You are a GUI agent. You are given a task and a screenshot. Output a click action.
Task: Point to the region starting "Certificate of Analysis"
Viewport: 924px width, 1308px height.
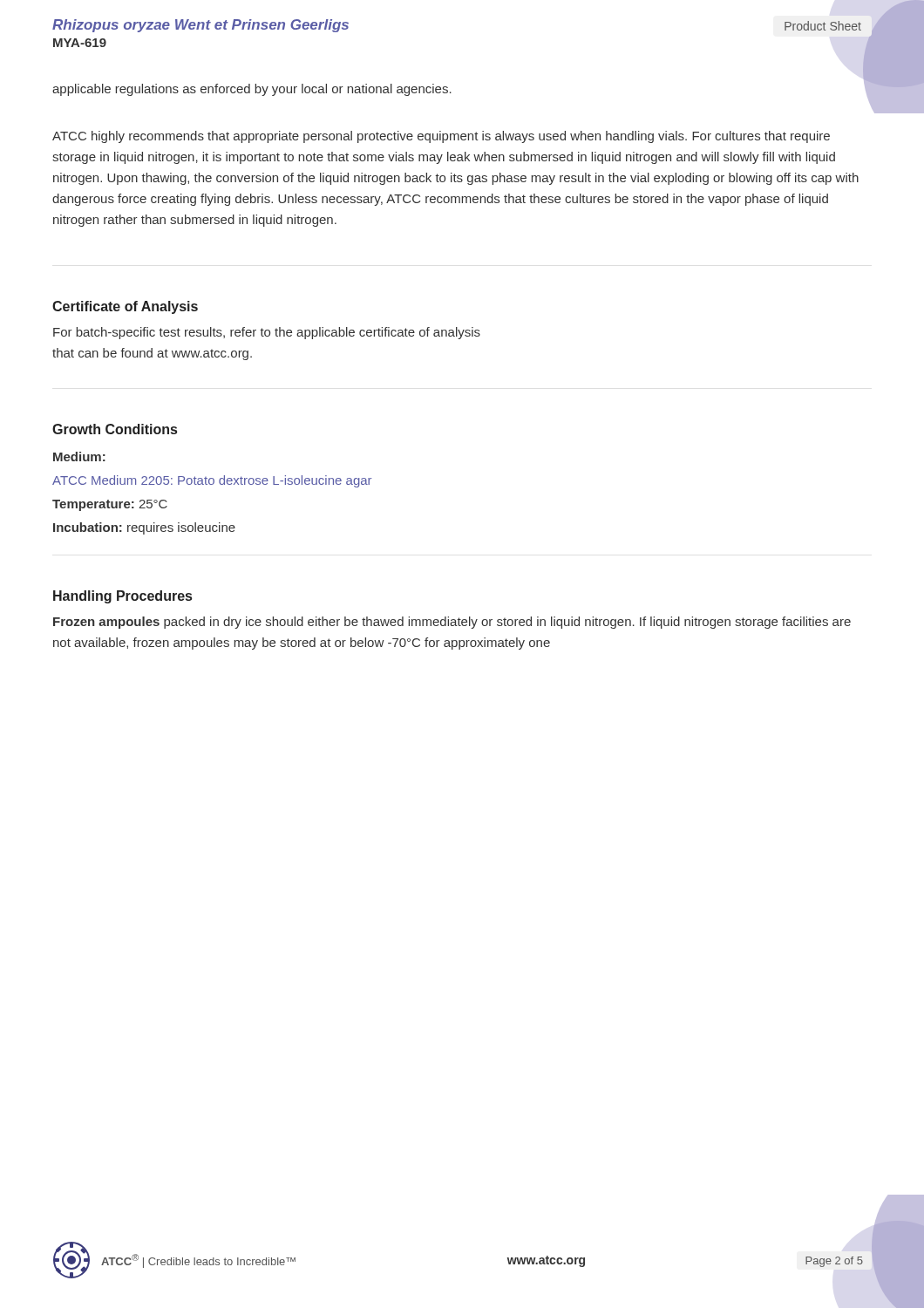pyautogui.click(x=125, y=307)
